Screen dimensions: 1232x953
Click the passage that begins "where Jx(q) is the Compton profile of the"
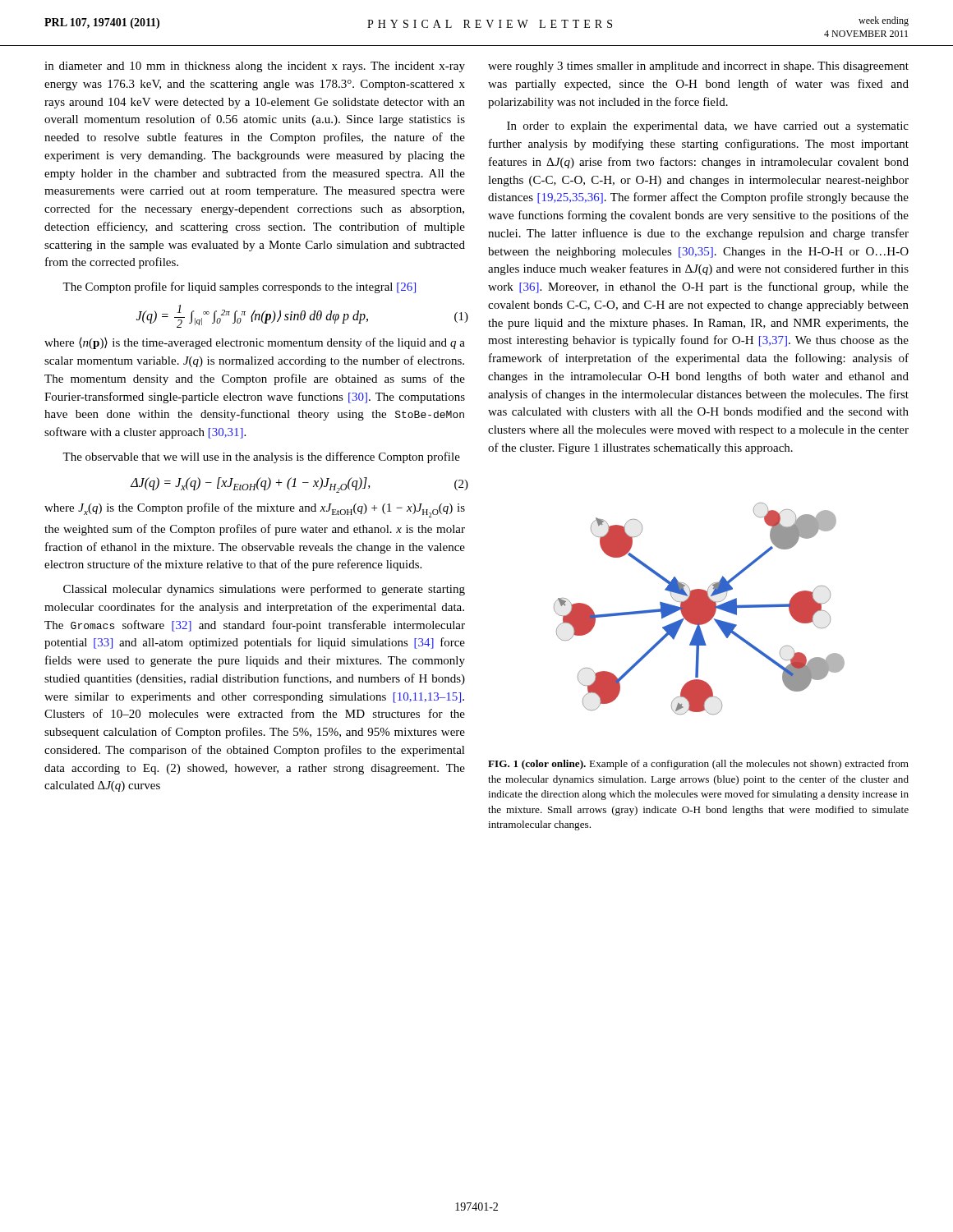255,537
